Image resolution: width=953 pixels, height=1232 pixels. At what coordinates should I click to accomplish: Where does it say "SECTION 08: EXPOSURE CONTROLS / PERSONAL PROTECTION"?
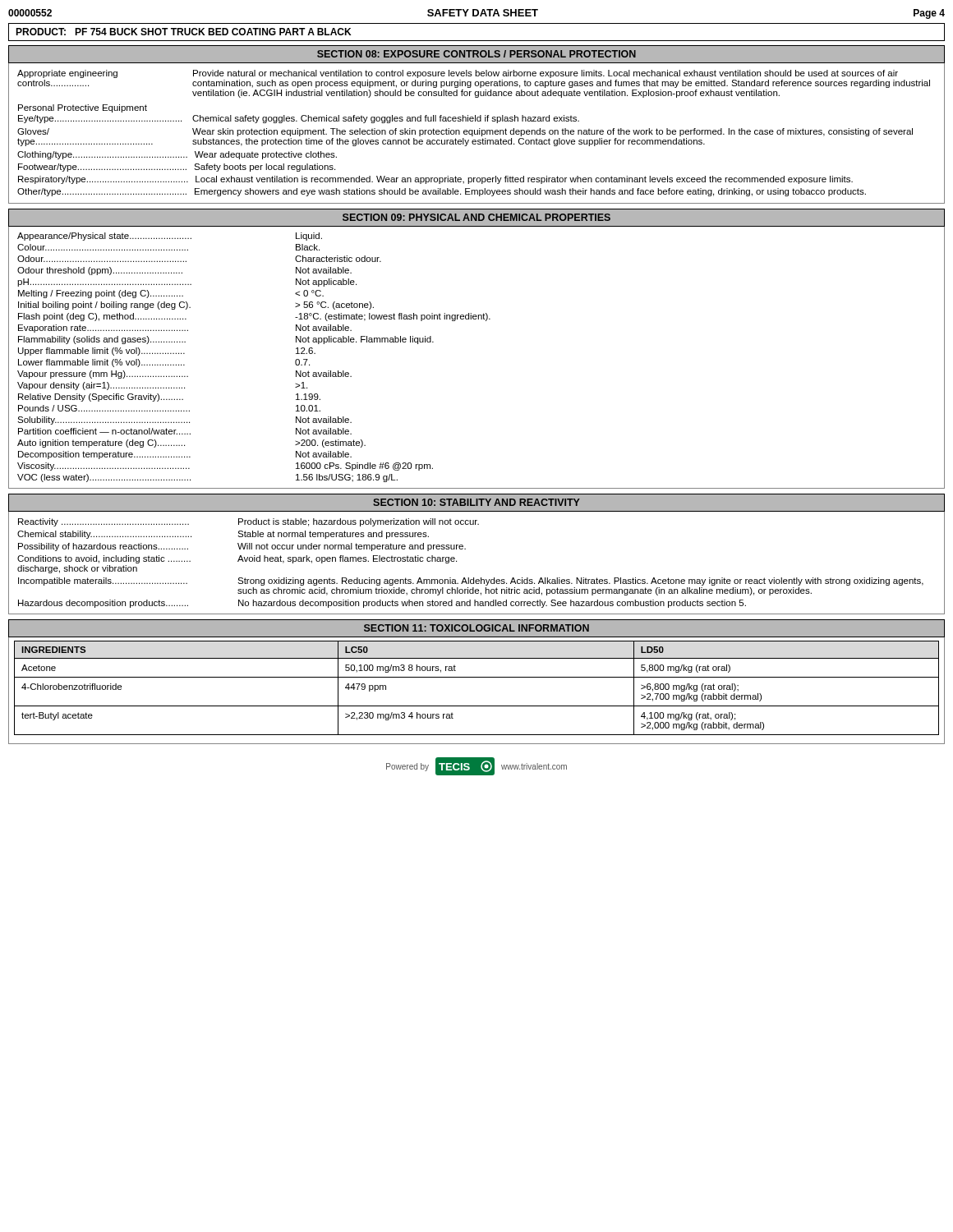click(476, 54)
